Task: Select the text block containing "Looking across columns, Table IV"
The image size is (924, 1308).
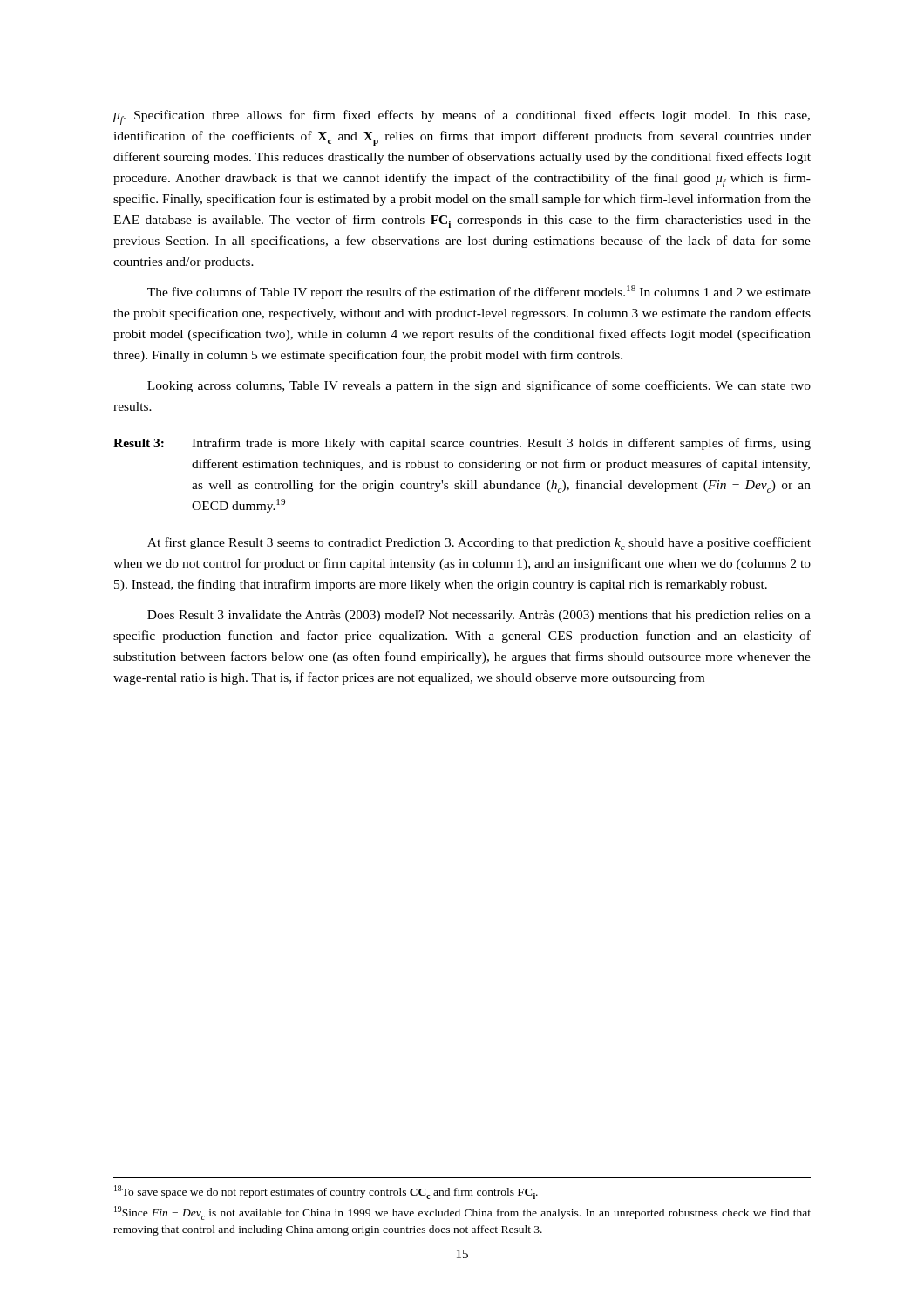Action: [462, 396]
